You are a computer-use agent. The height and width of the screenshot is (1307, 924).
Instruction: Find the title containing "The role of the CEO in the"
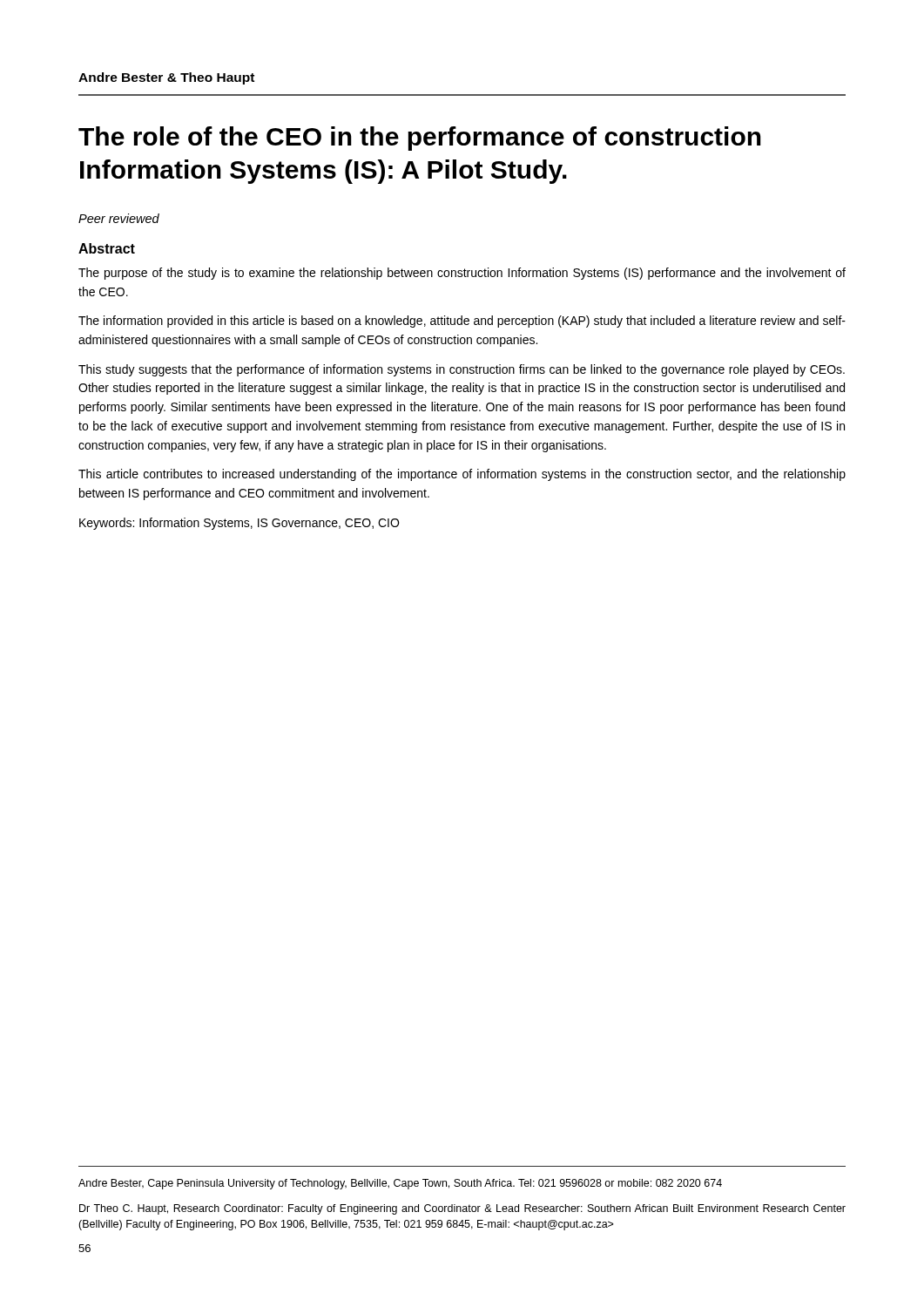pyautogui.click(x=420, y=153)
